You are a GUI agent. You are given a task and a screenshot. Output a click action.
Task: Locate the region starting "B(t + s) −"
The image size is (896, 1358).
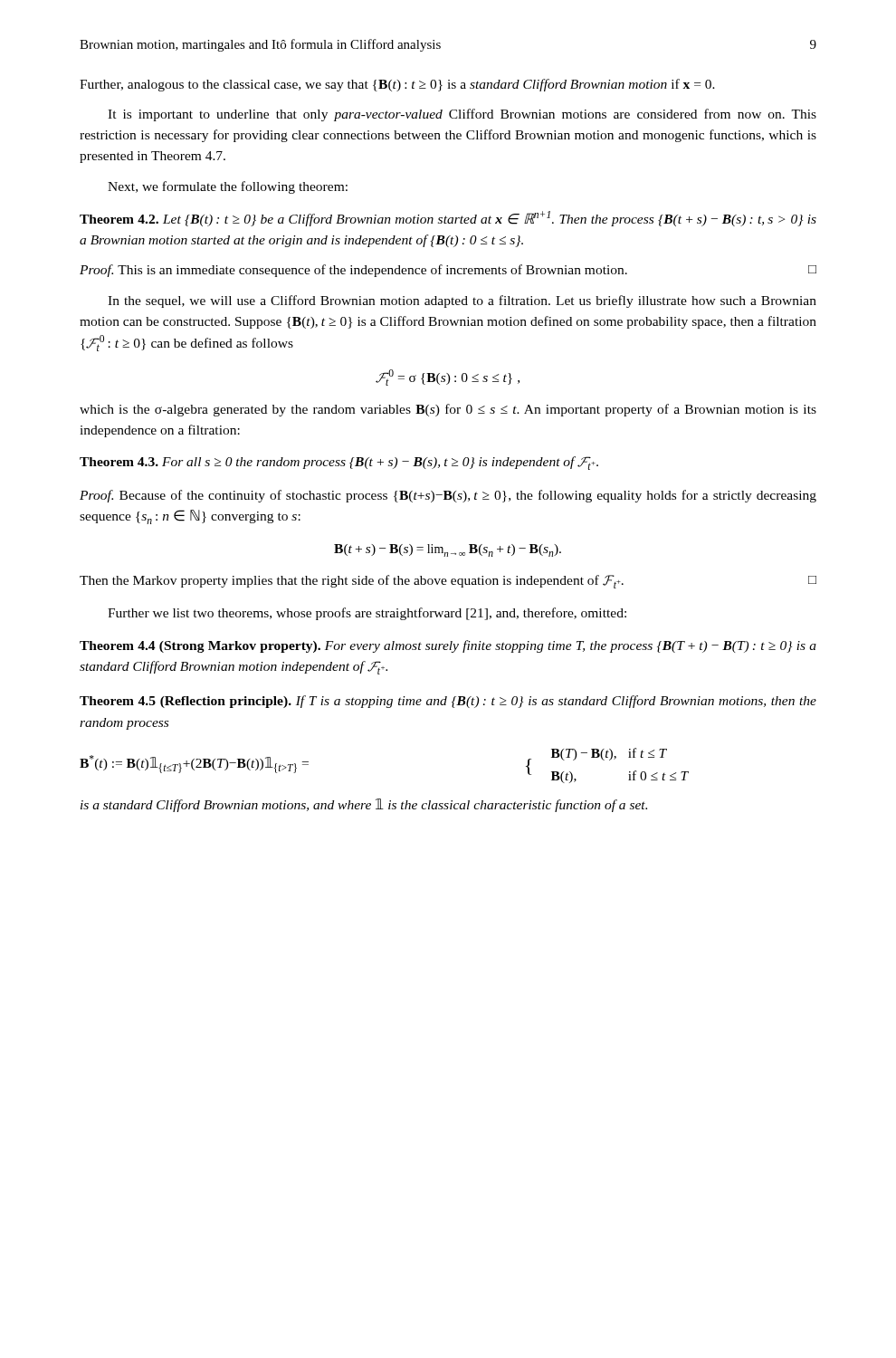pyautogui.click(x=448, y=550)
